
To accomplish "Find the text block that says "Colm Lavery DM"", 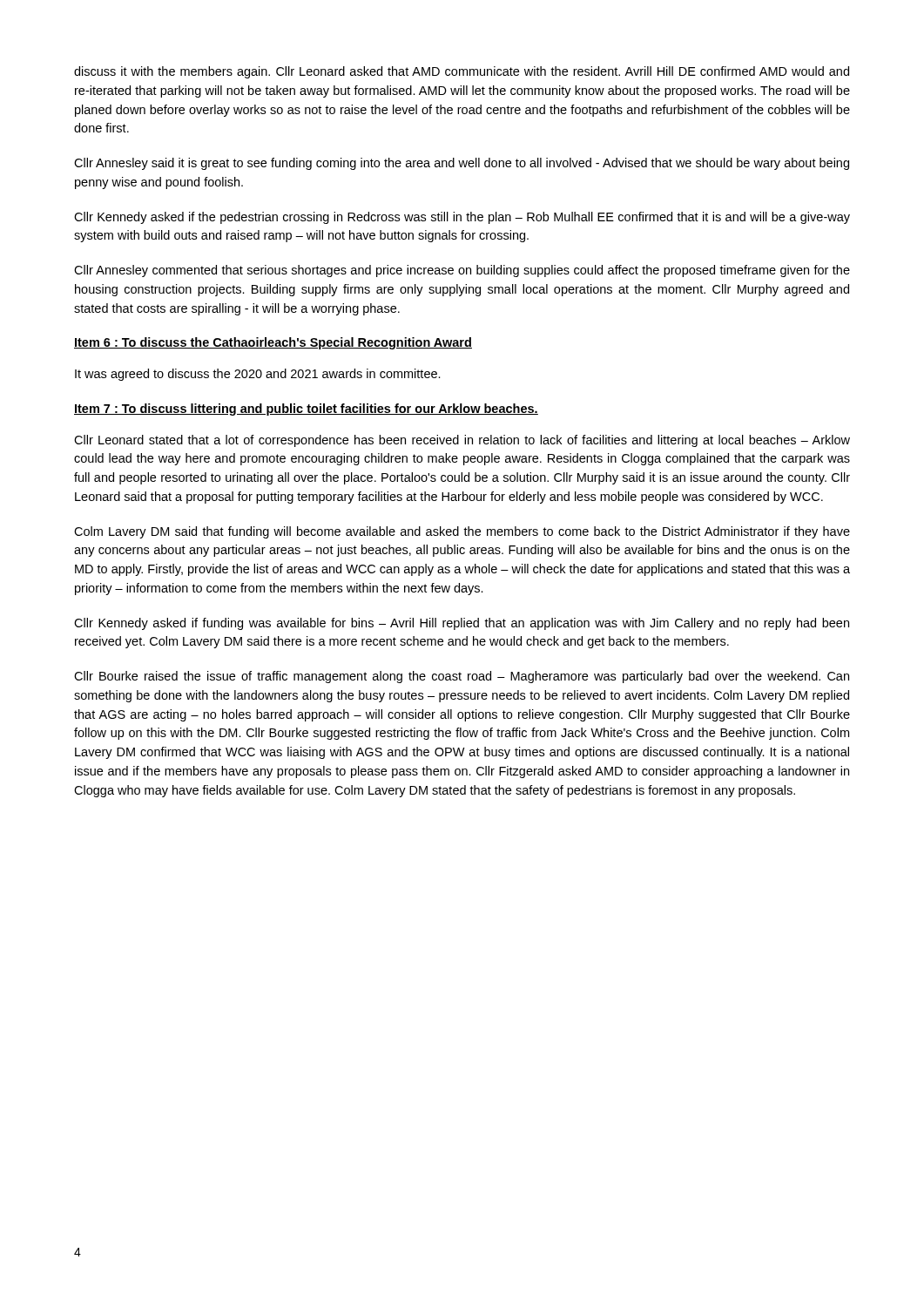I will click(x=462, y=560).
